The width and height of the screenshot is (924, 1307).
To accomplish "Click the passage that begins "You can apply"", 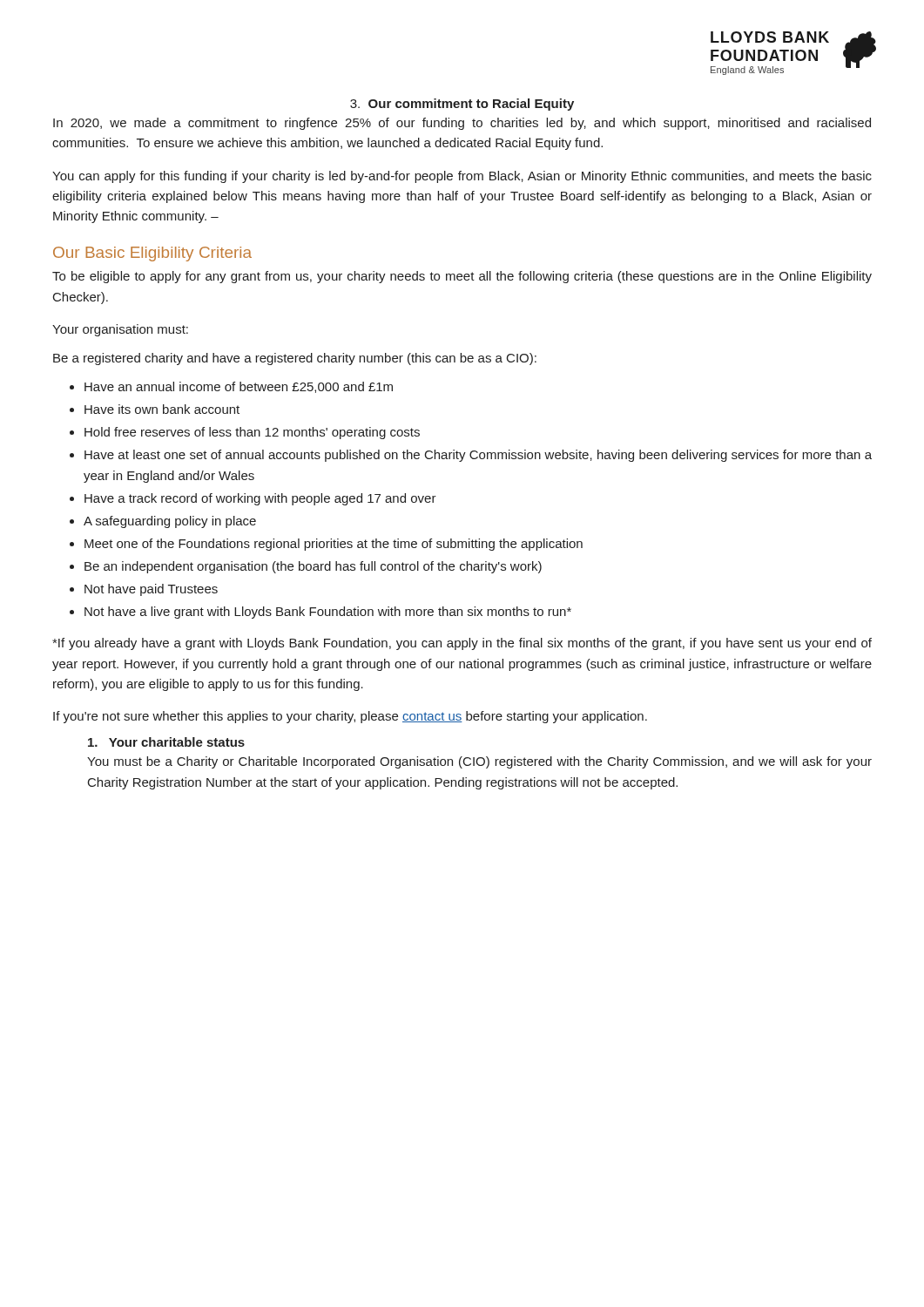I will [462, 195].
